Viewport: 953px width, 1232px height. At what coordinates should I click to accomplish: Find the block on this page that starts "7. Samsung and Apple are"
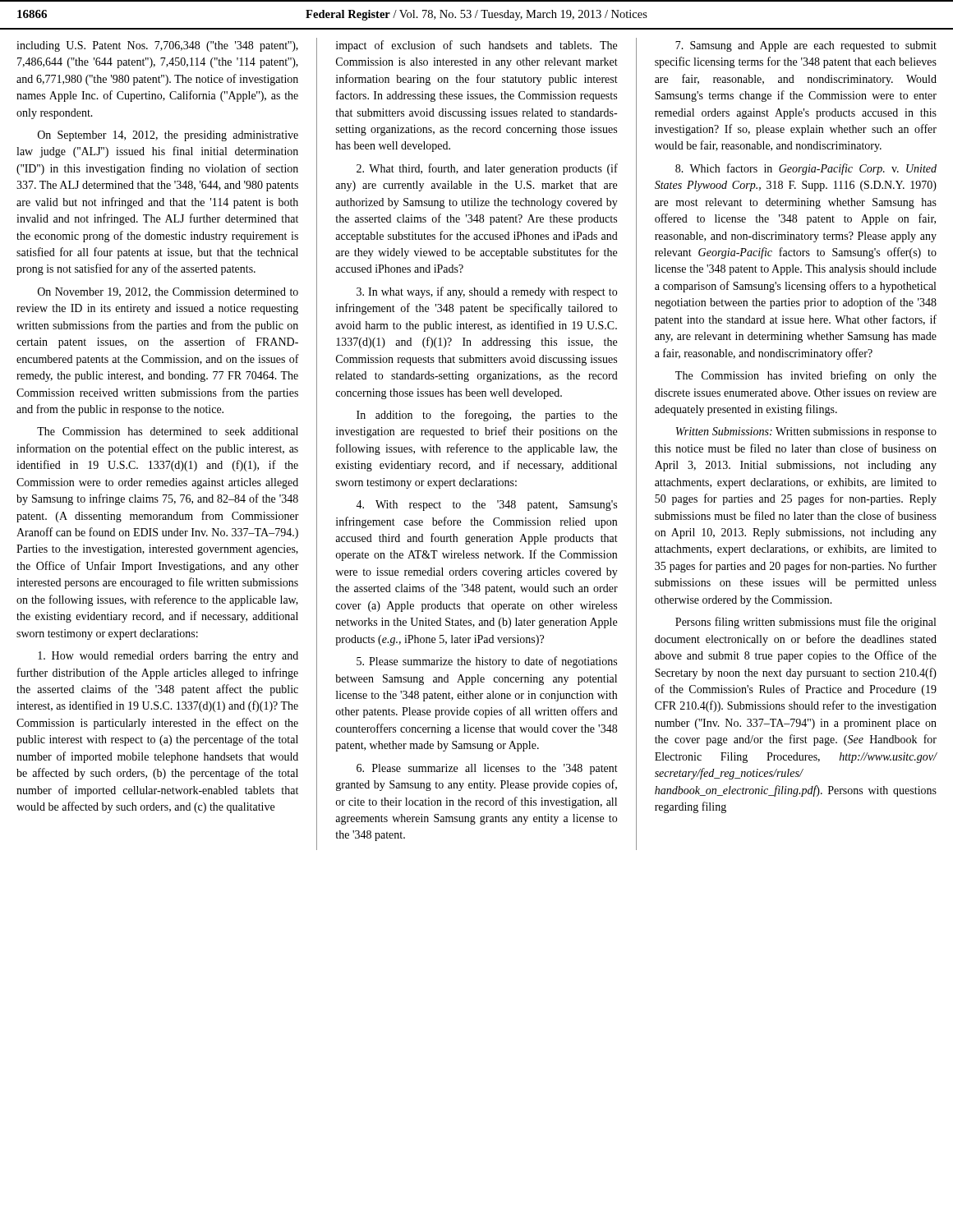pyautogui.click(x=796, y=96)
